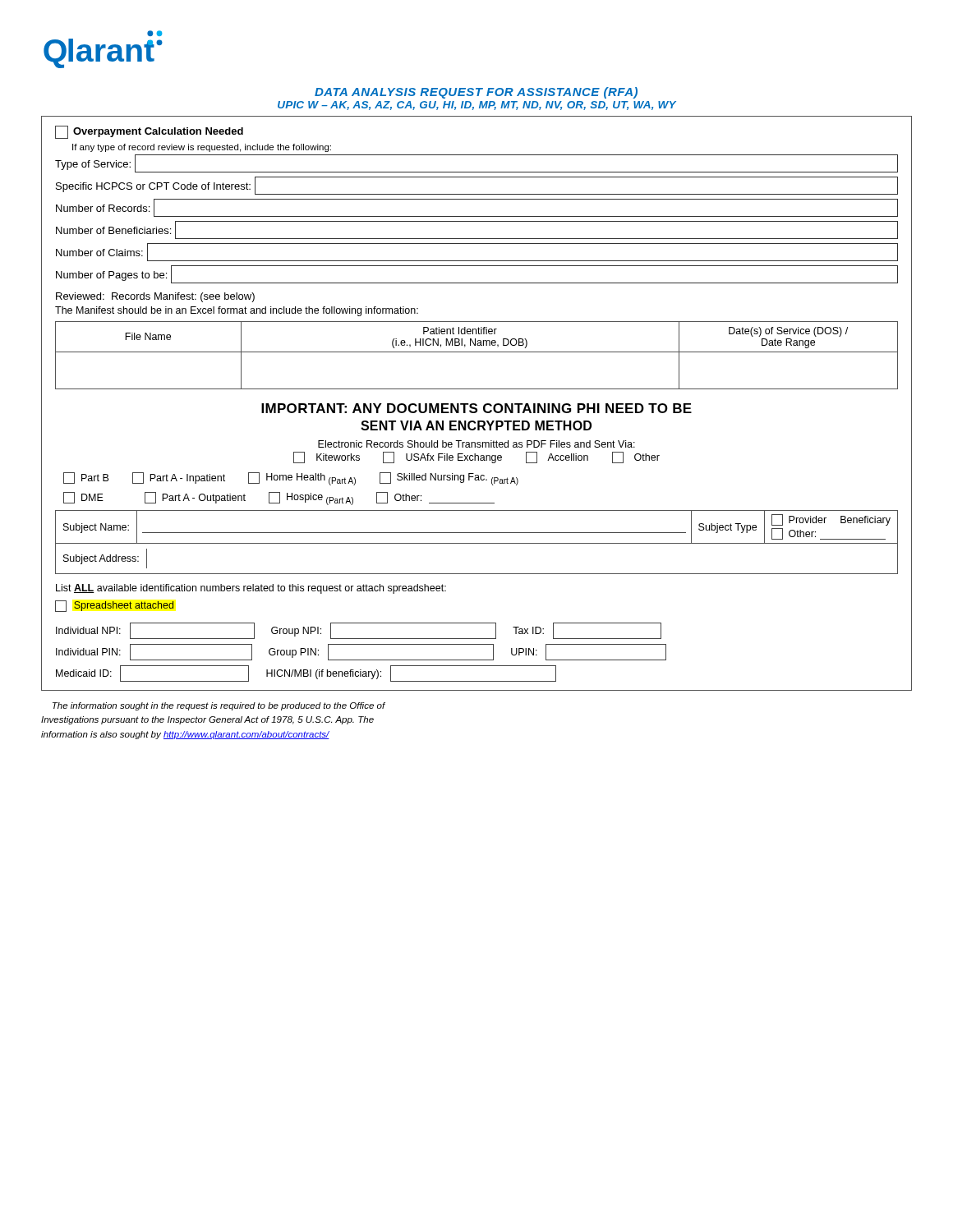The height and width of the screenshot is (1232, 953).
Task: Locate the table with the text "Subject Name: Subject"
Action: 476,527
